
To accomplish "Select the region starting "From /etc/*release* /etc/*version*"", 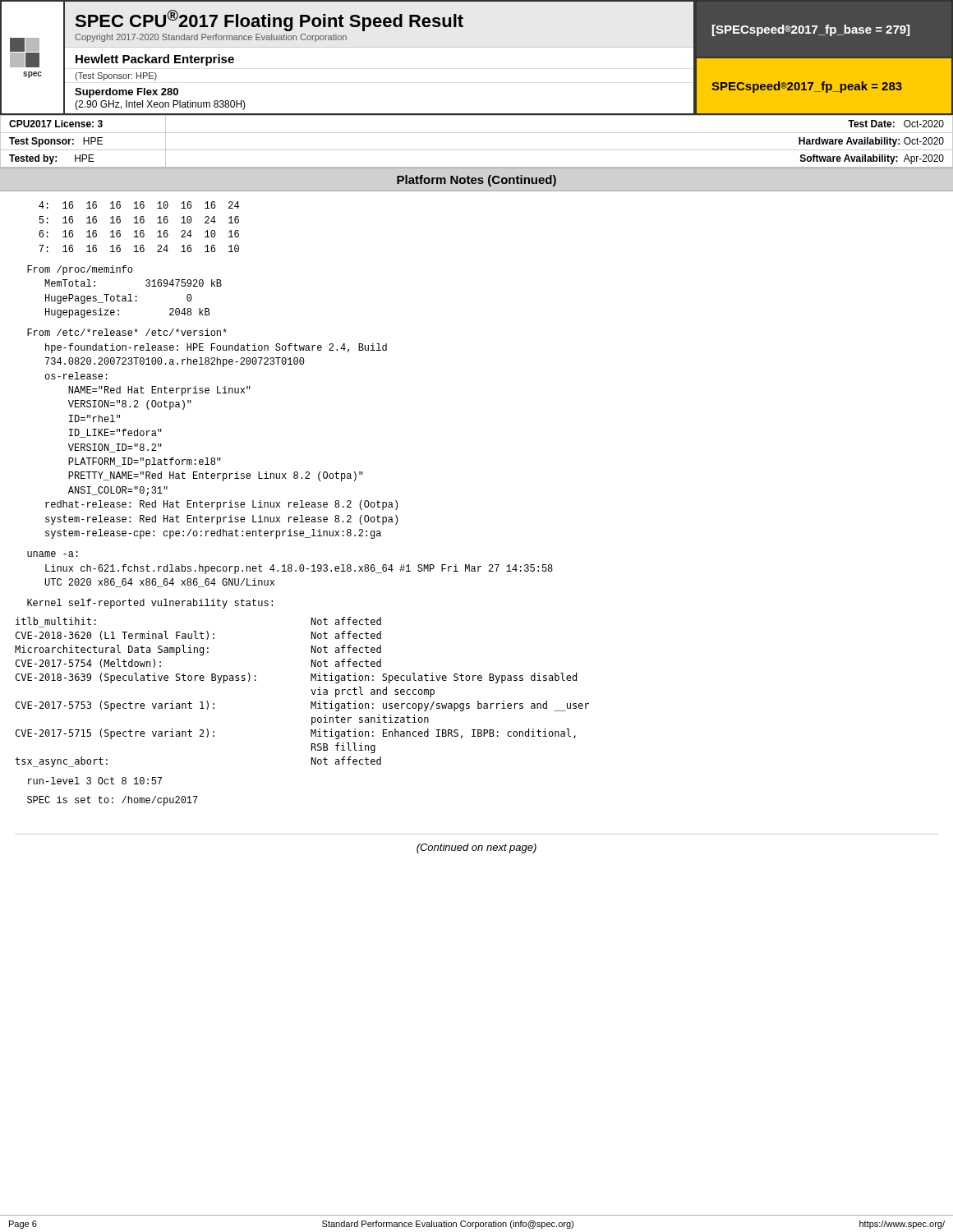I will point(127,332).
